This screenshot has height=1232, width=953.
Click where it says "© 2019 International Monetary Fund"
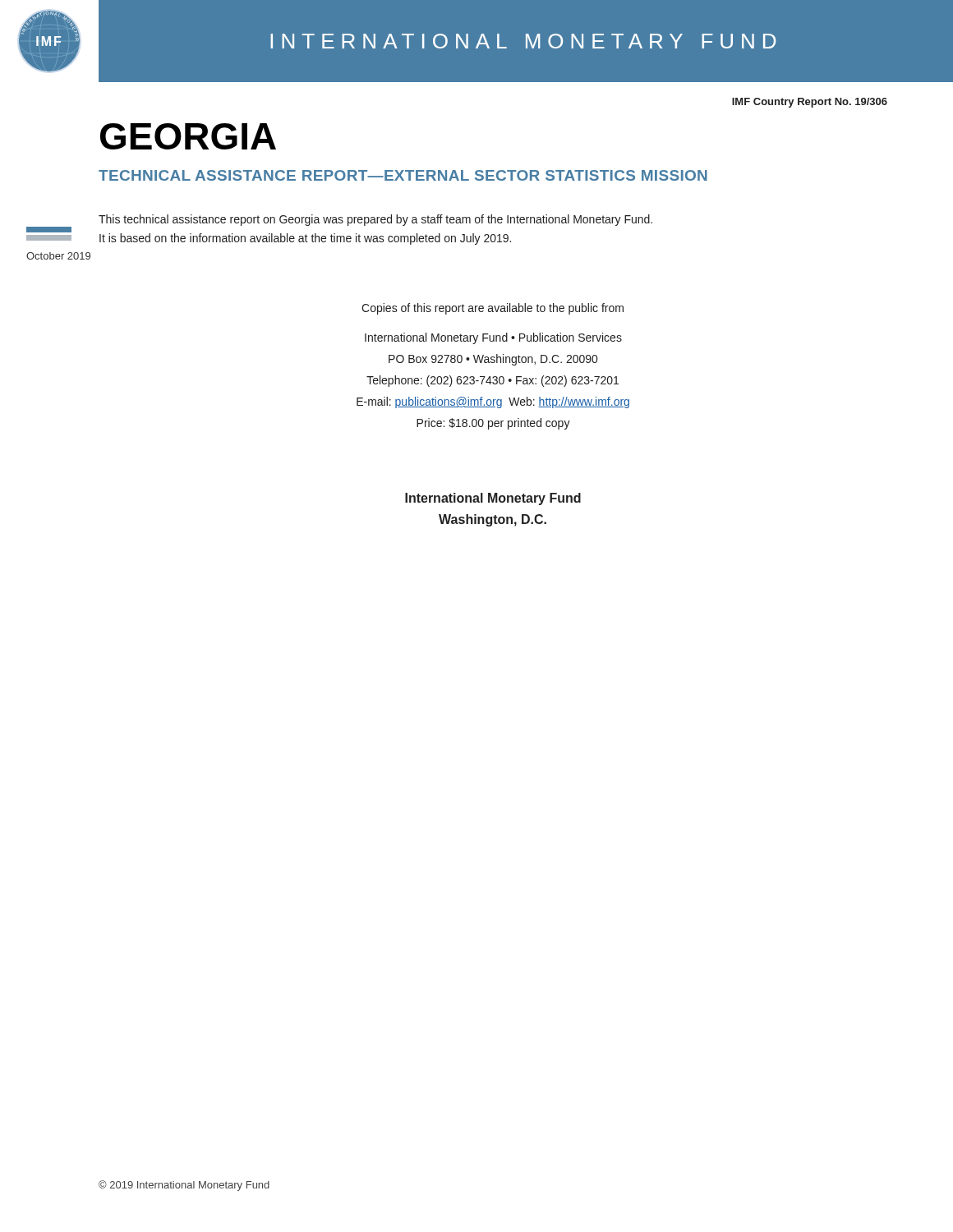coord(184,1185)
